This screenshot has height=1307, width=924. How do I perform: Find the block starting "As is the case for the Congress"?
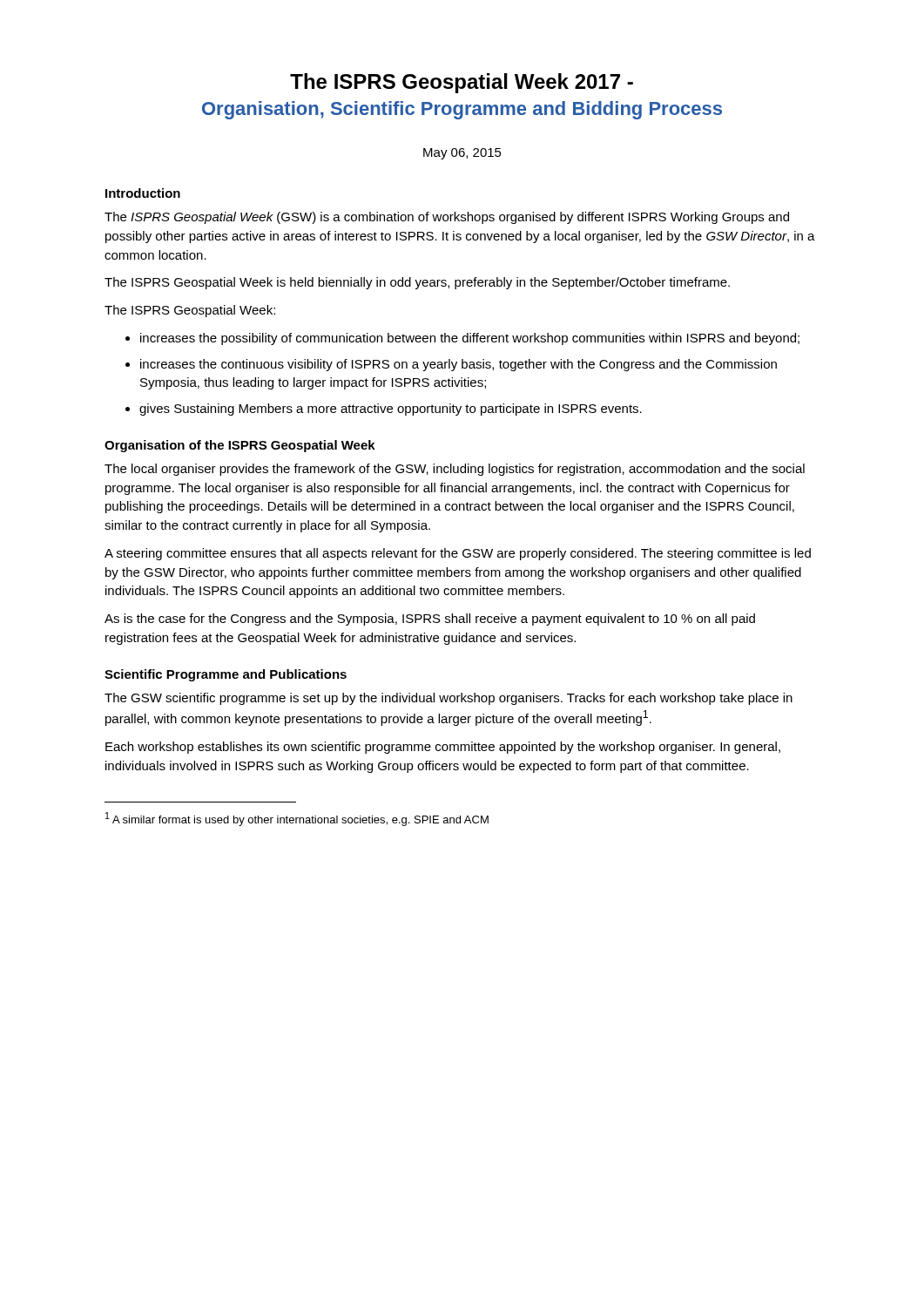coord(430,628)
